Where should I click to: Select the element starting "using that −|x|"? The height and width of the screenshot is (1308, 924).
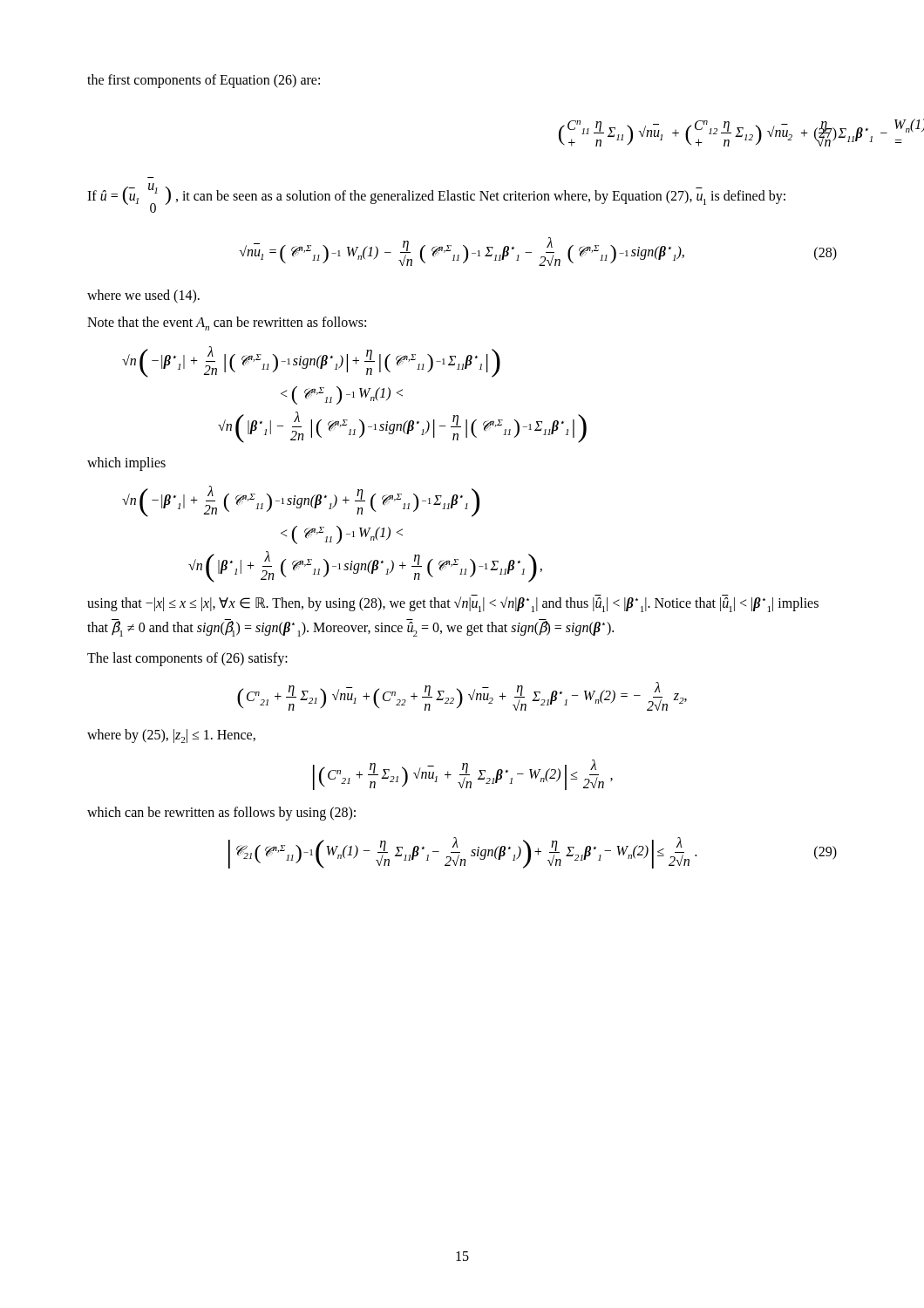[x=453, y=616]
